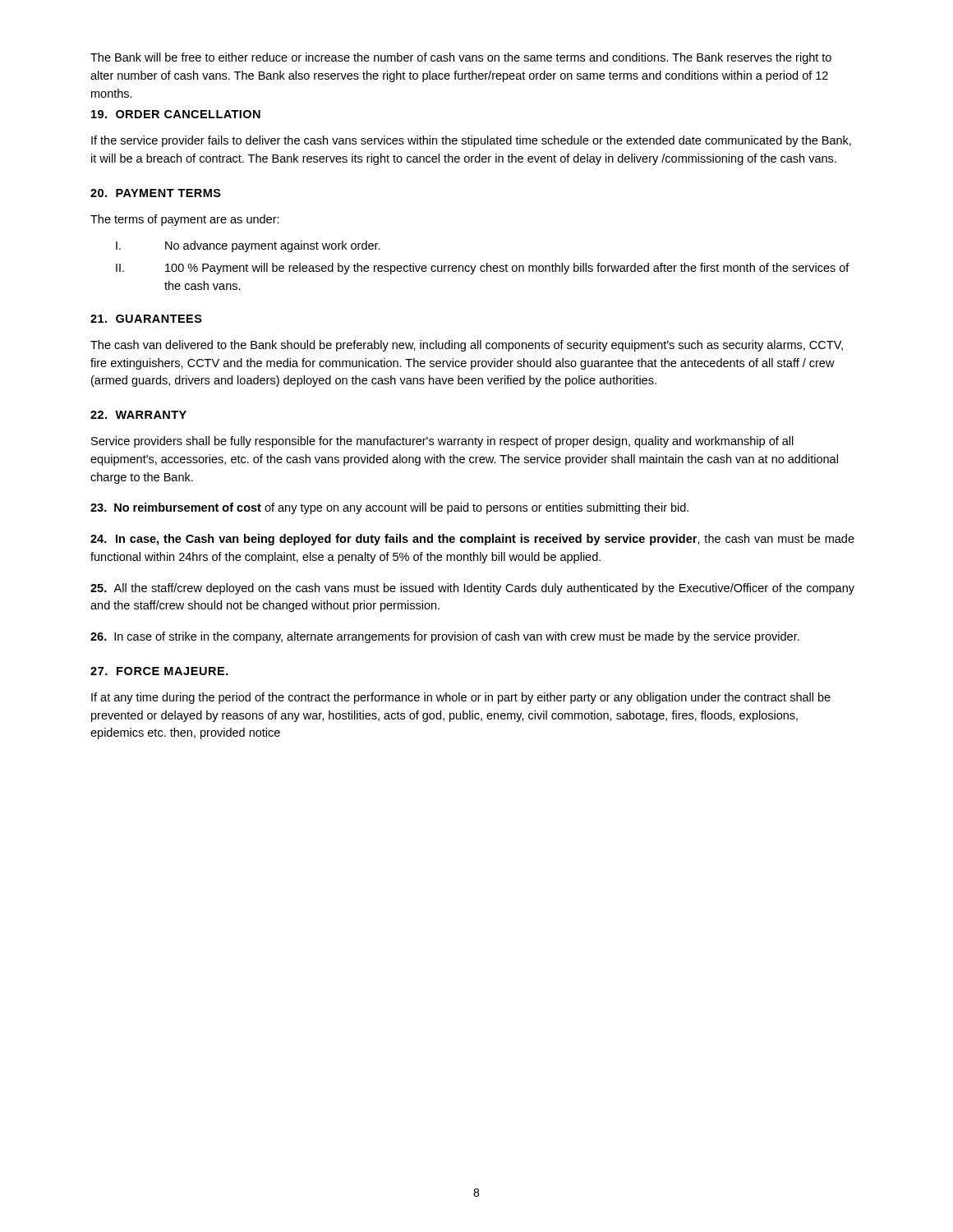Image resolution: width=953 pixels, height=1232 pixels.
Task: Click on the block starting "If at any time during the period"
Action: [x=461, y=715]
